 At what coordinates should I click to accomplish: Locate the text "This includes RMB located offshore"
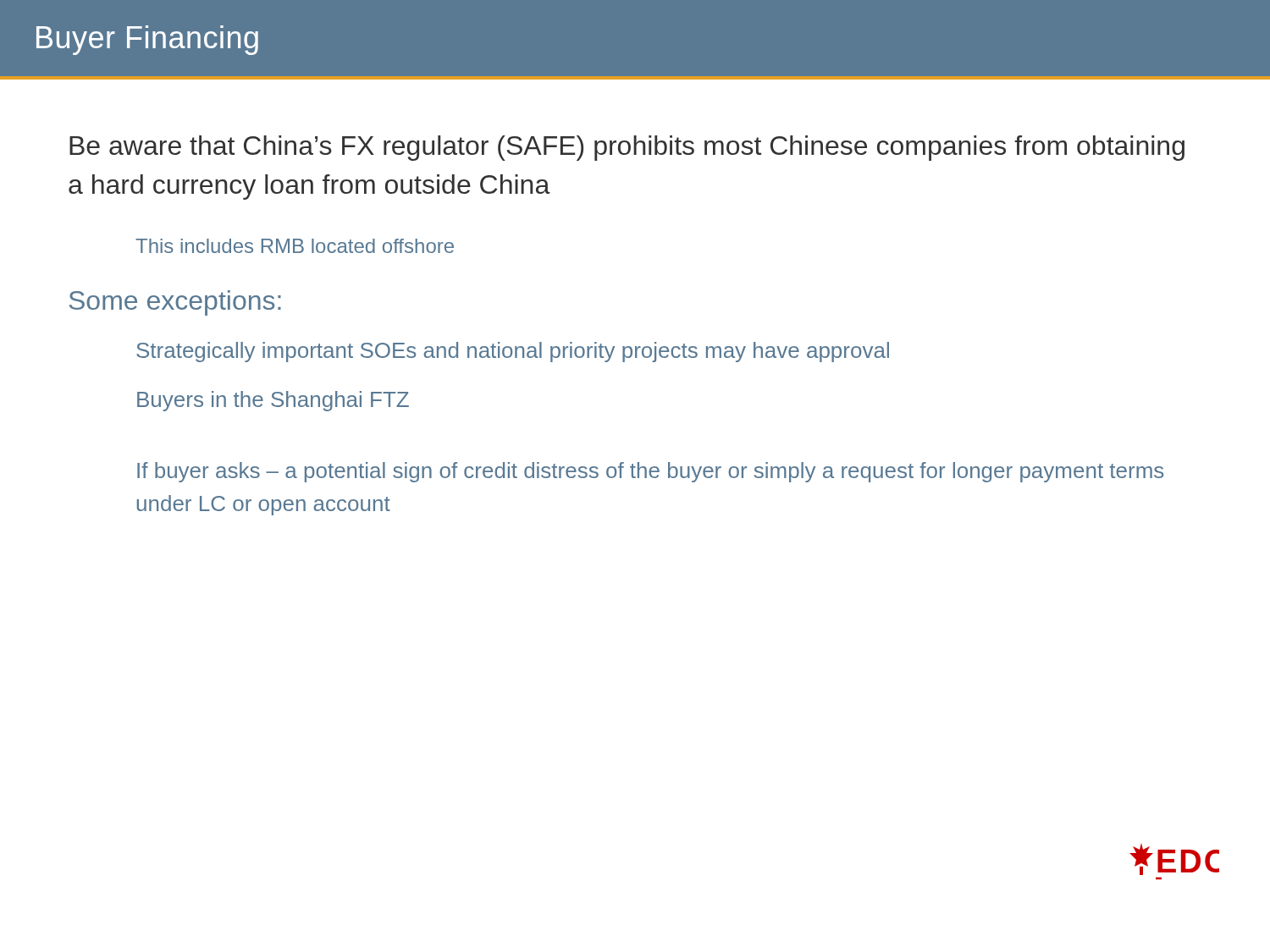(x=295, y=246)
